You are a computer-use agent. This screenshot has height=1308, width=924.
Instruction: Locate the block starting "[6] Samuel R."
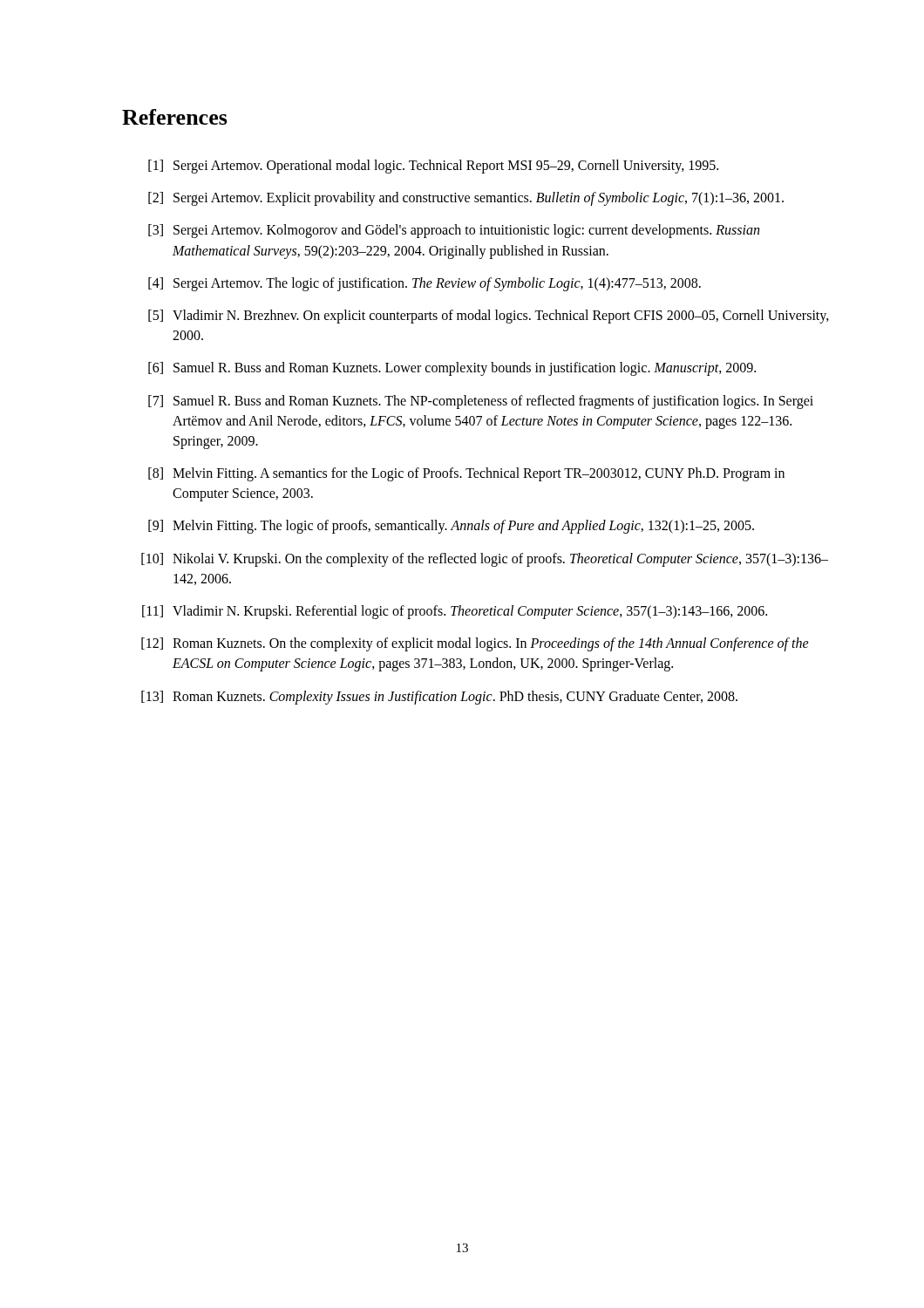479,368
